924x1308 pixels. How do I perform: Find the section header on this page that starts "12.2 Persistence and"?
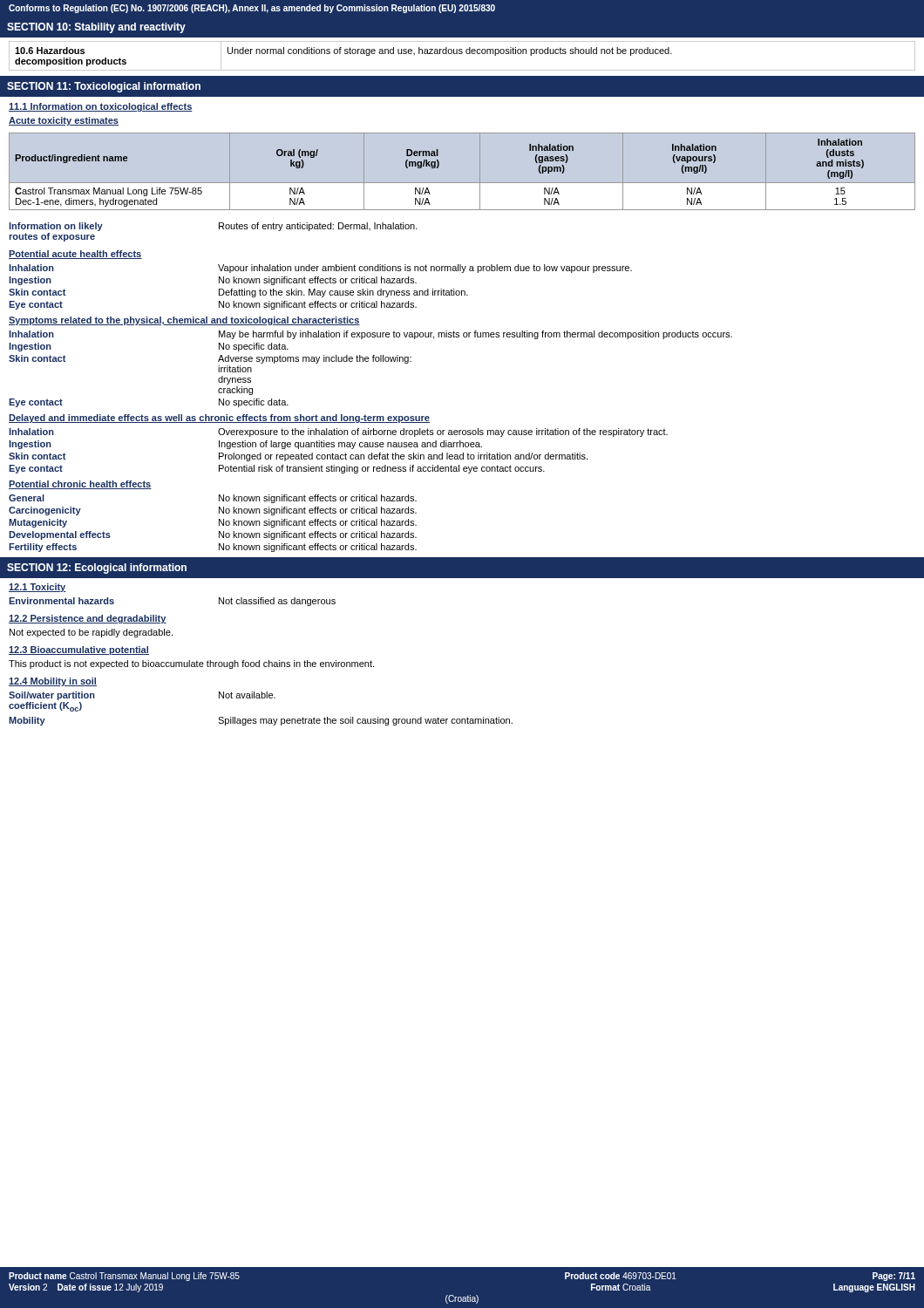click(87, 618)
